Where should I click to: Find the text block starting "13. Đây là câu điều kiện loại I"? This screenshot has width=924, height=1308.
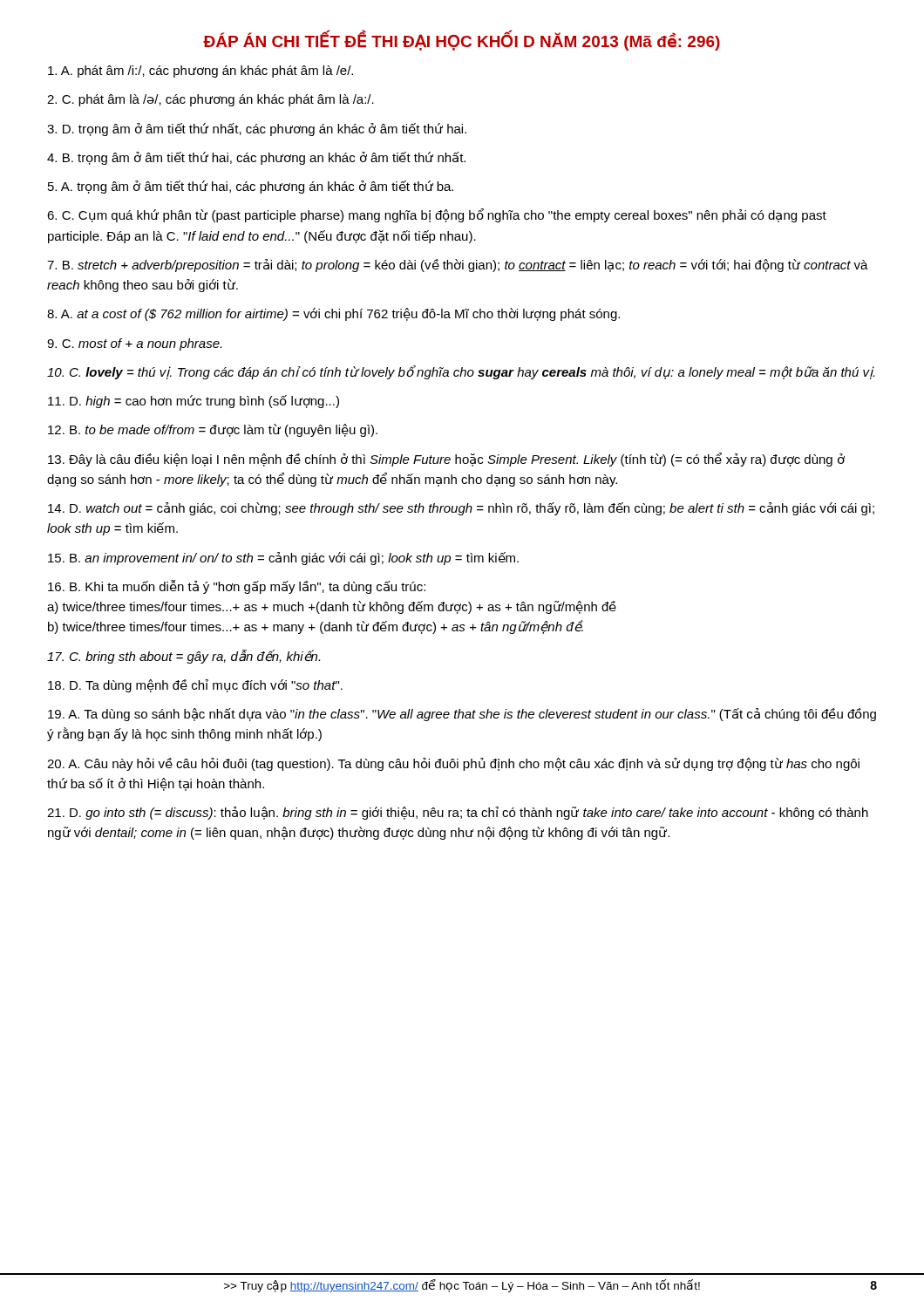tap(446, 469)
